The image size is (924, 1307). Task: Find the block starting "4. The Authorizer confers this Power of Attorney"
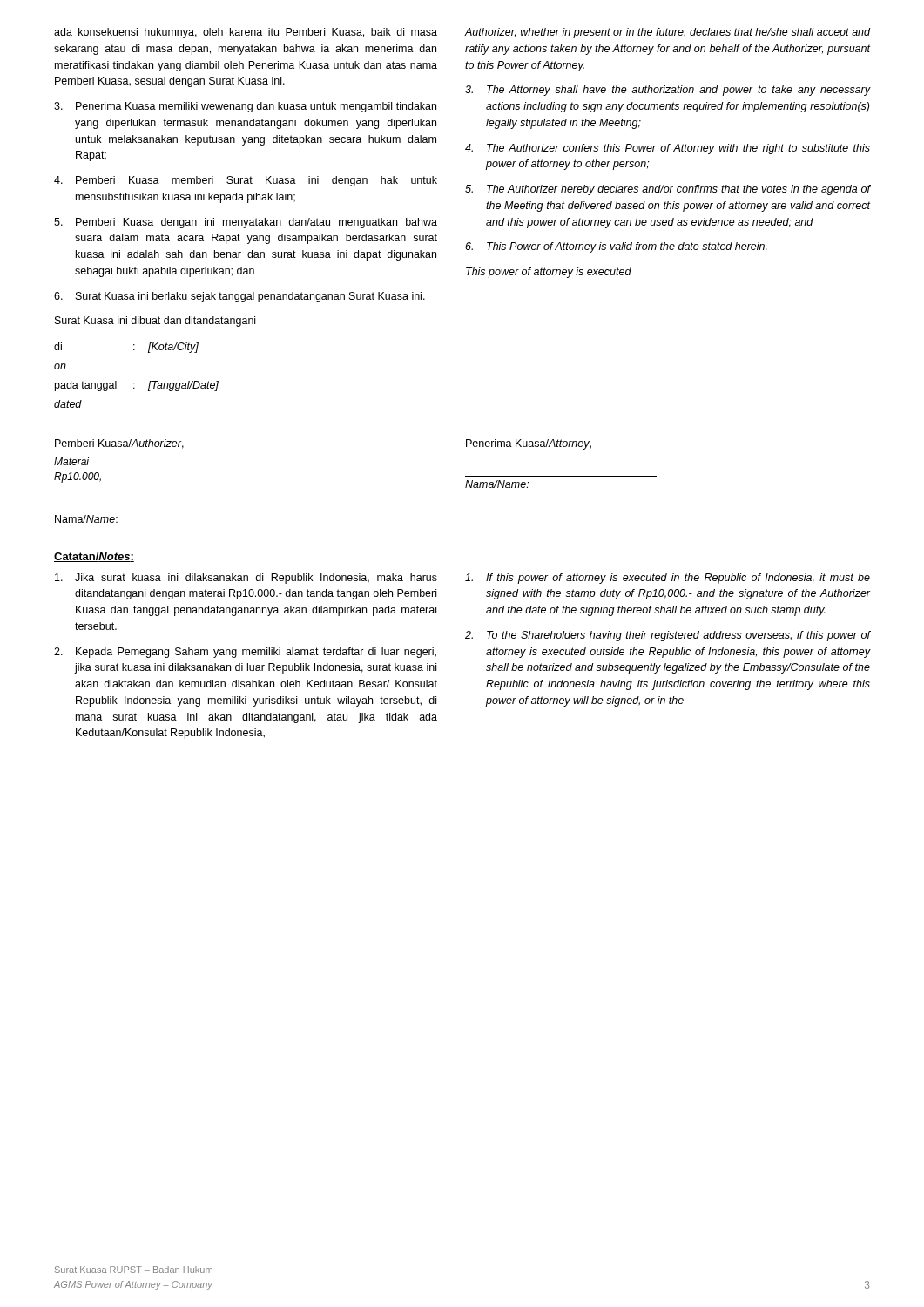[668, 156]
